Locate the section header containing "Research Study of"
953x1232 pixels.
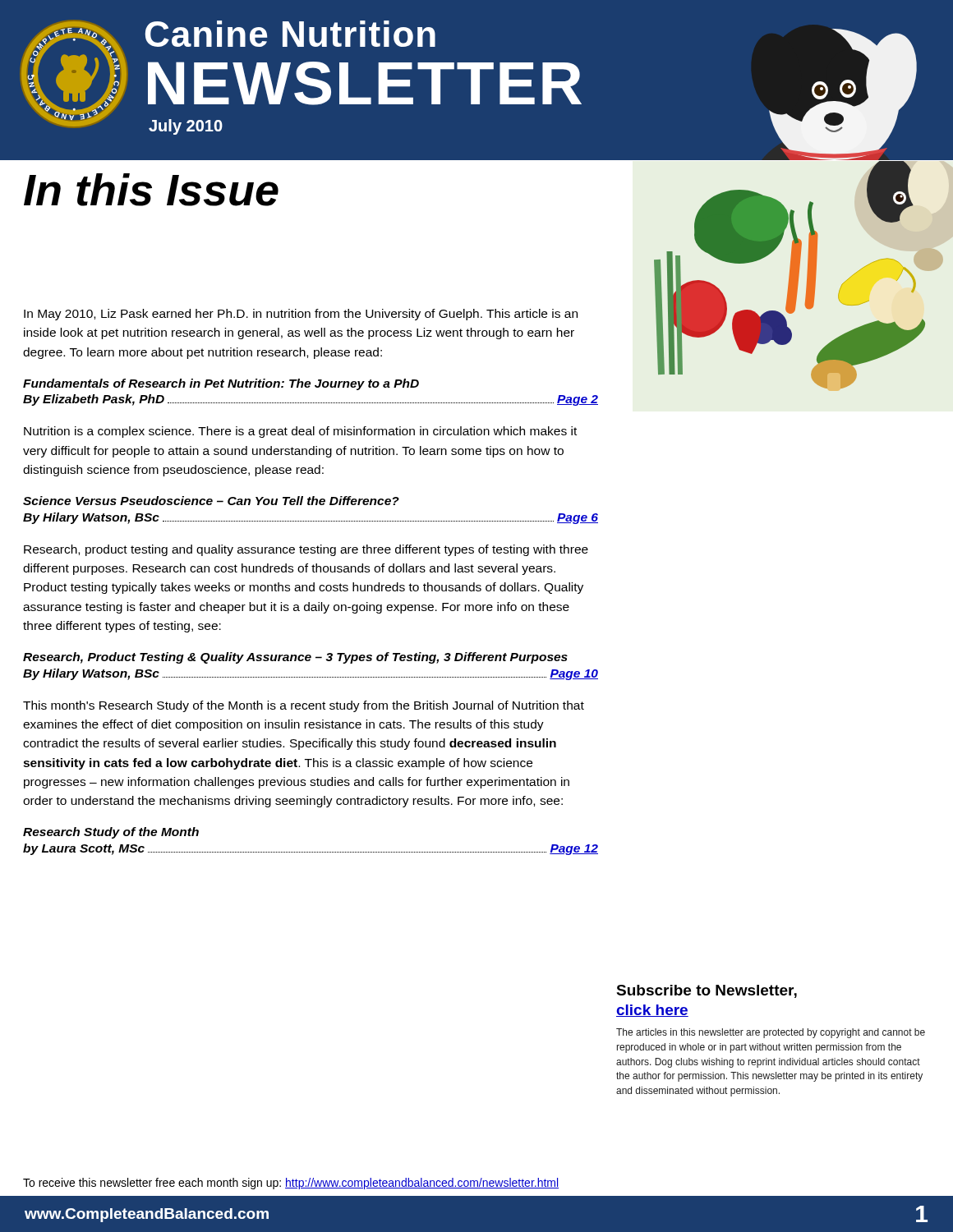pyautogui.click(x=311, y=840)
